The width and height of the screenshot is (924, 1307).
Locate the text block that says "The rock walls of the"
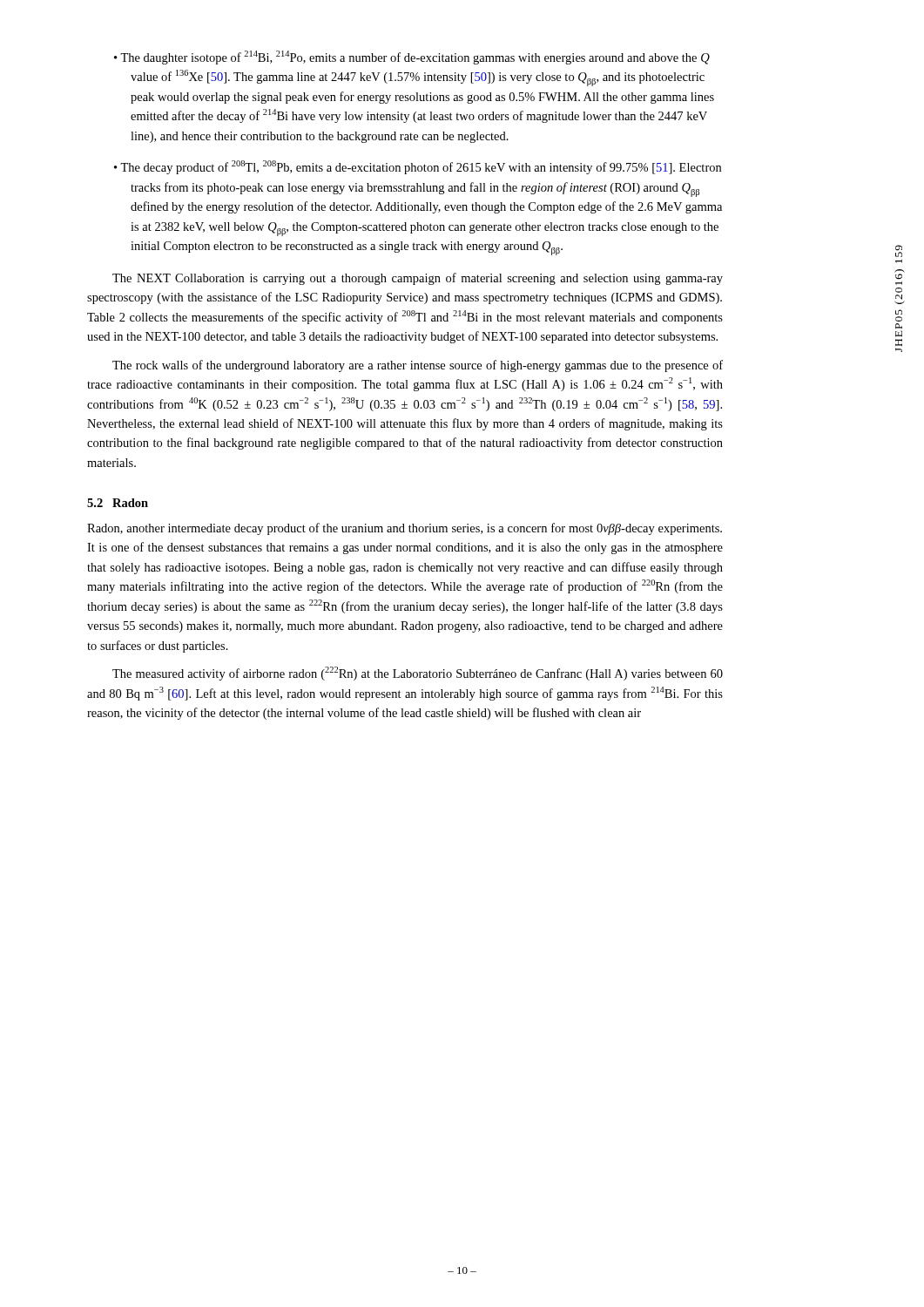[405, 414]
